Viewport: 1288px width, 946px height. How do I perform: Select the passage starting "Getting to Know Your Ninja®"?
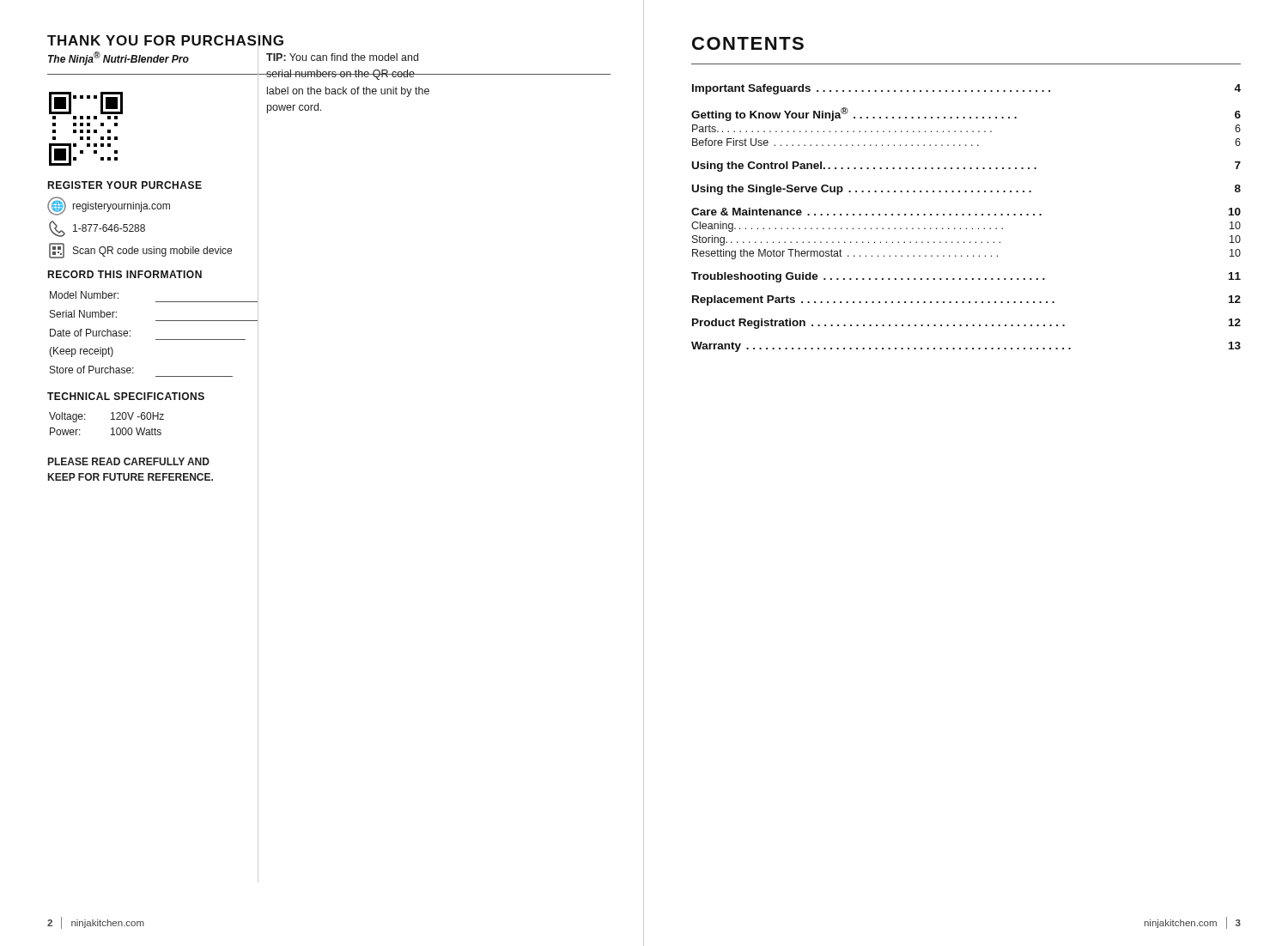966,126
